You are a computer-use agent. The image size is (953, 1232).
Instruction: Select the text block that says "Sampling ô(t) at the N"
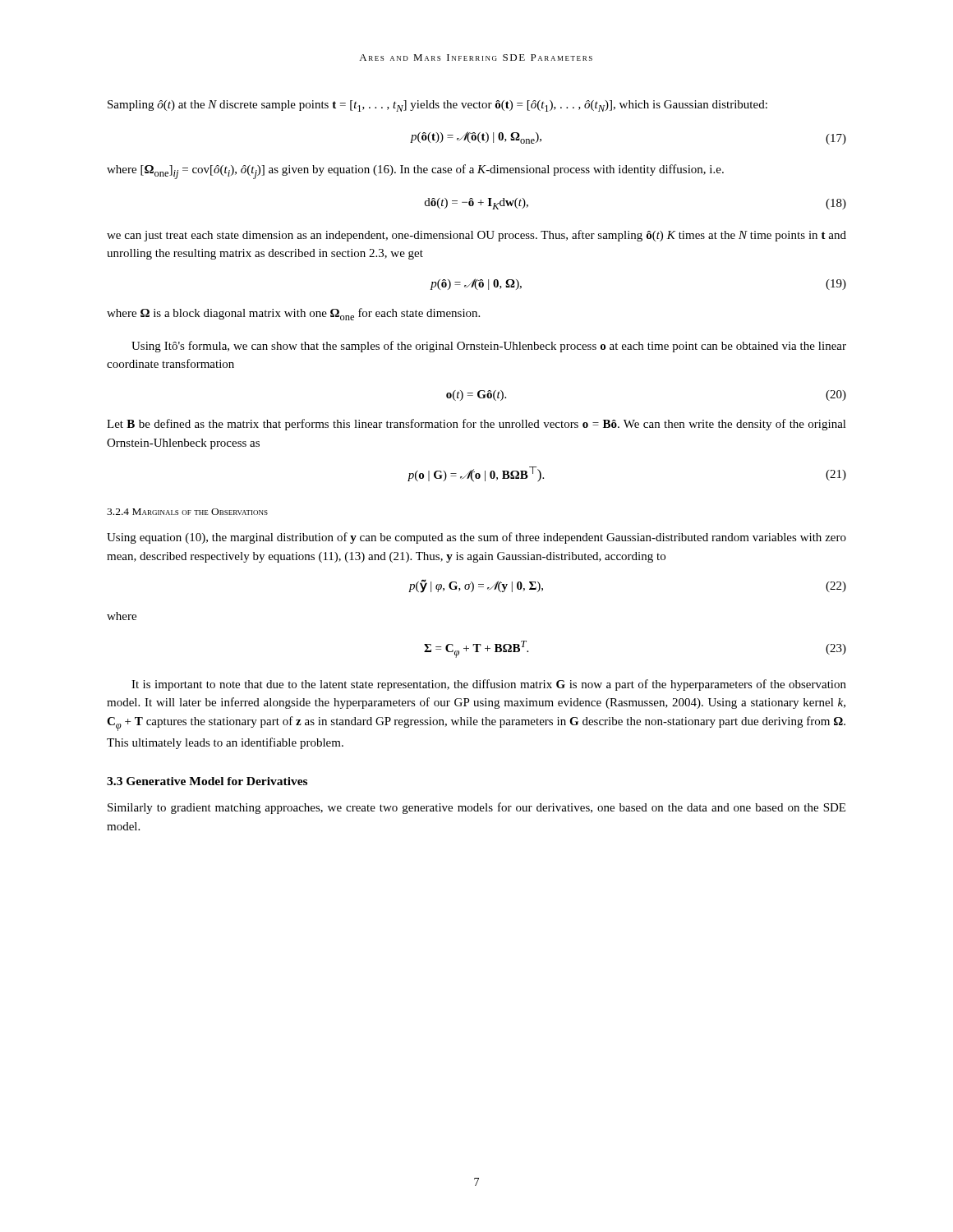click(x=437, y=106)
